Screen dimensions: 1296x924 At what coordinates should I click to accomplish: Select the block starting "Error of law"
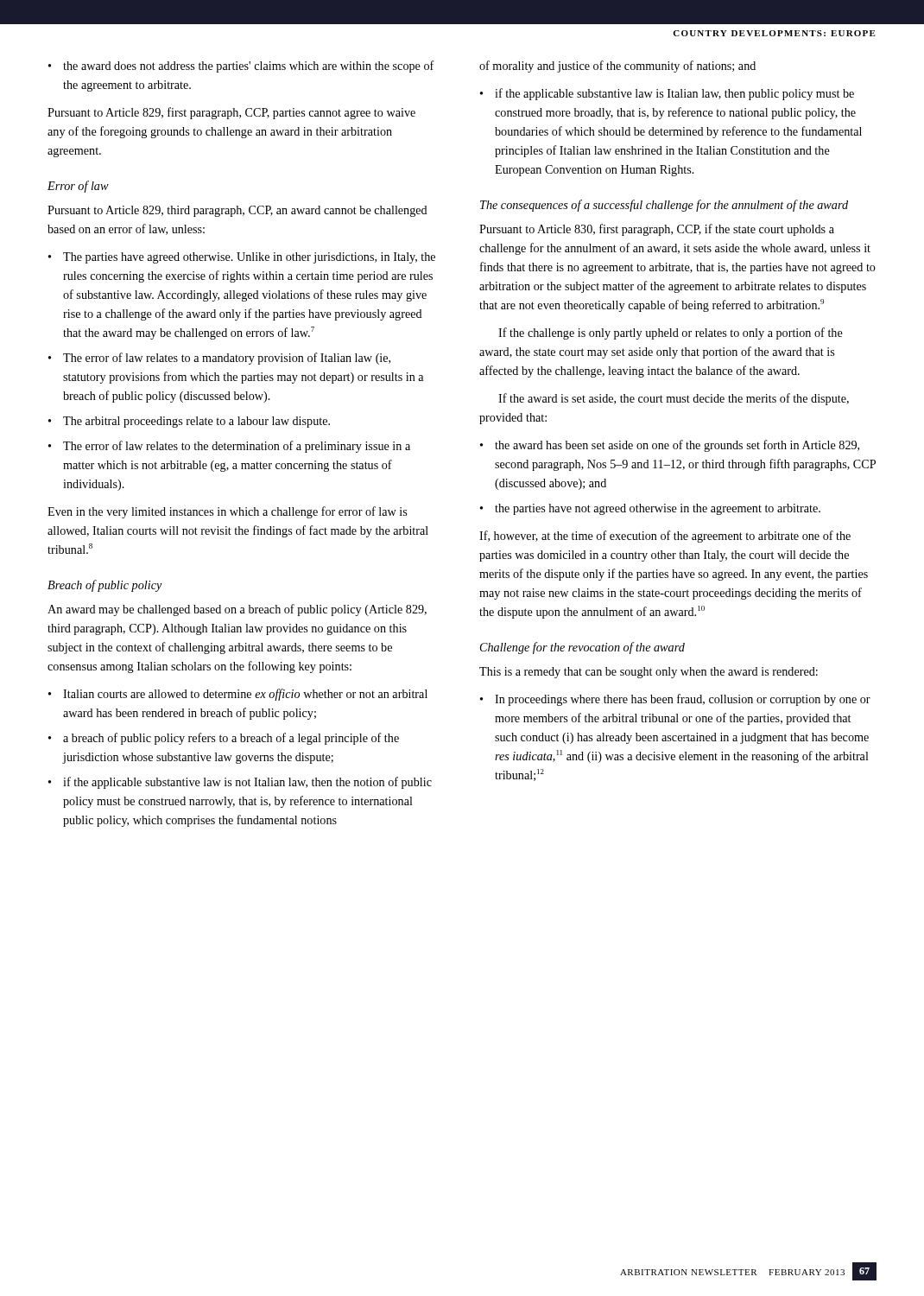(78, 186)
